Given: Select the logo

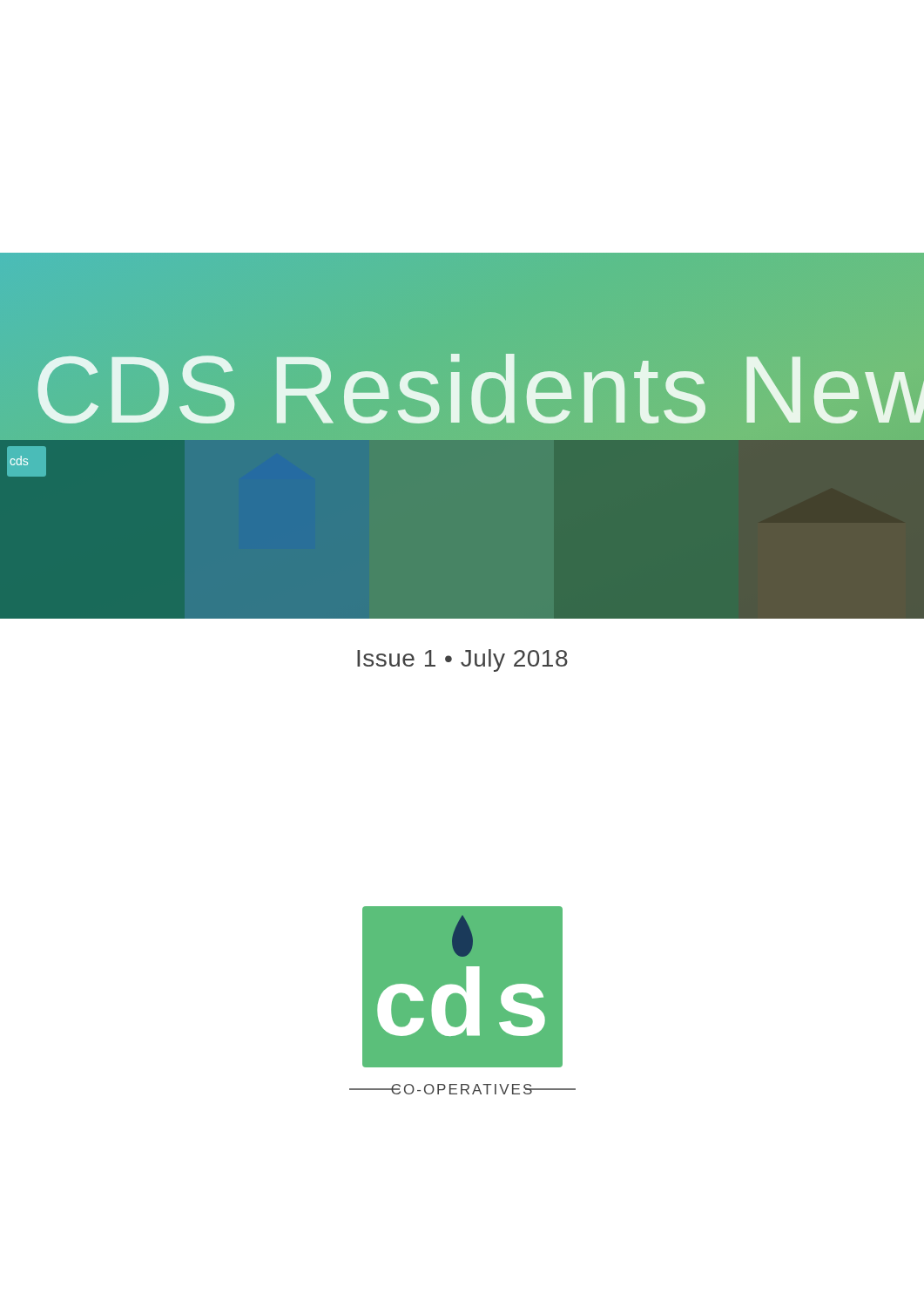Looking at the screenshot, I should 462,1011.
